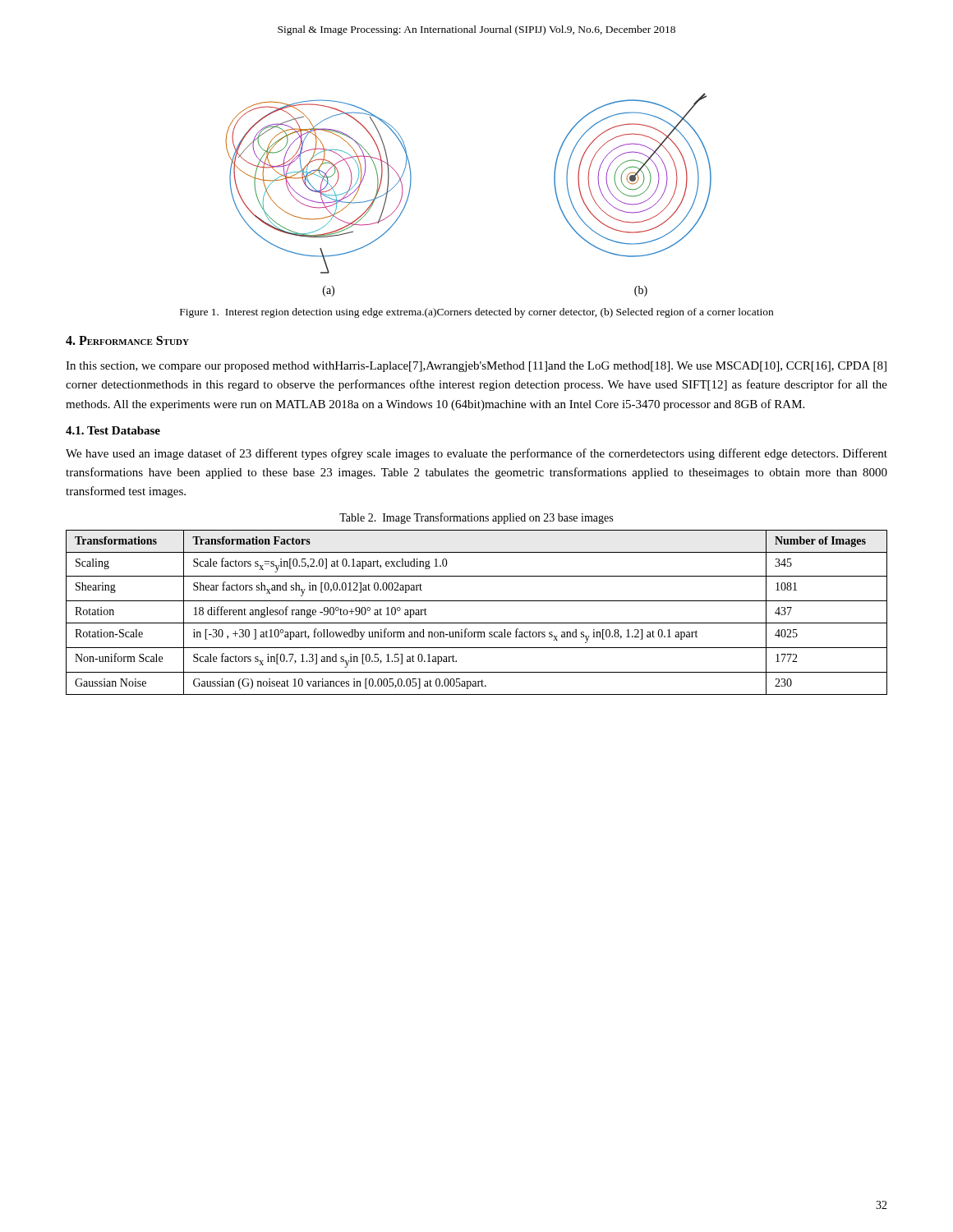Click on the caption that says "Figure 1. Interest region detection using"
The height and width of the screenshot is (1232, 953).
click(x=476, y=312)
